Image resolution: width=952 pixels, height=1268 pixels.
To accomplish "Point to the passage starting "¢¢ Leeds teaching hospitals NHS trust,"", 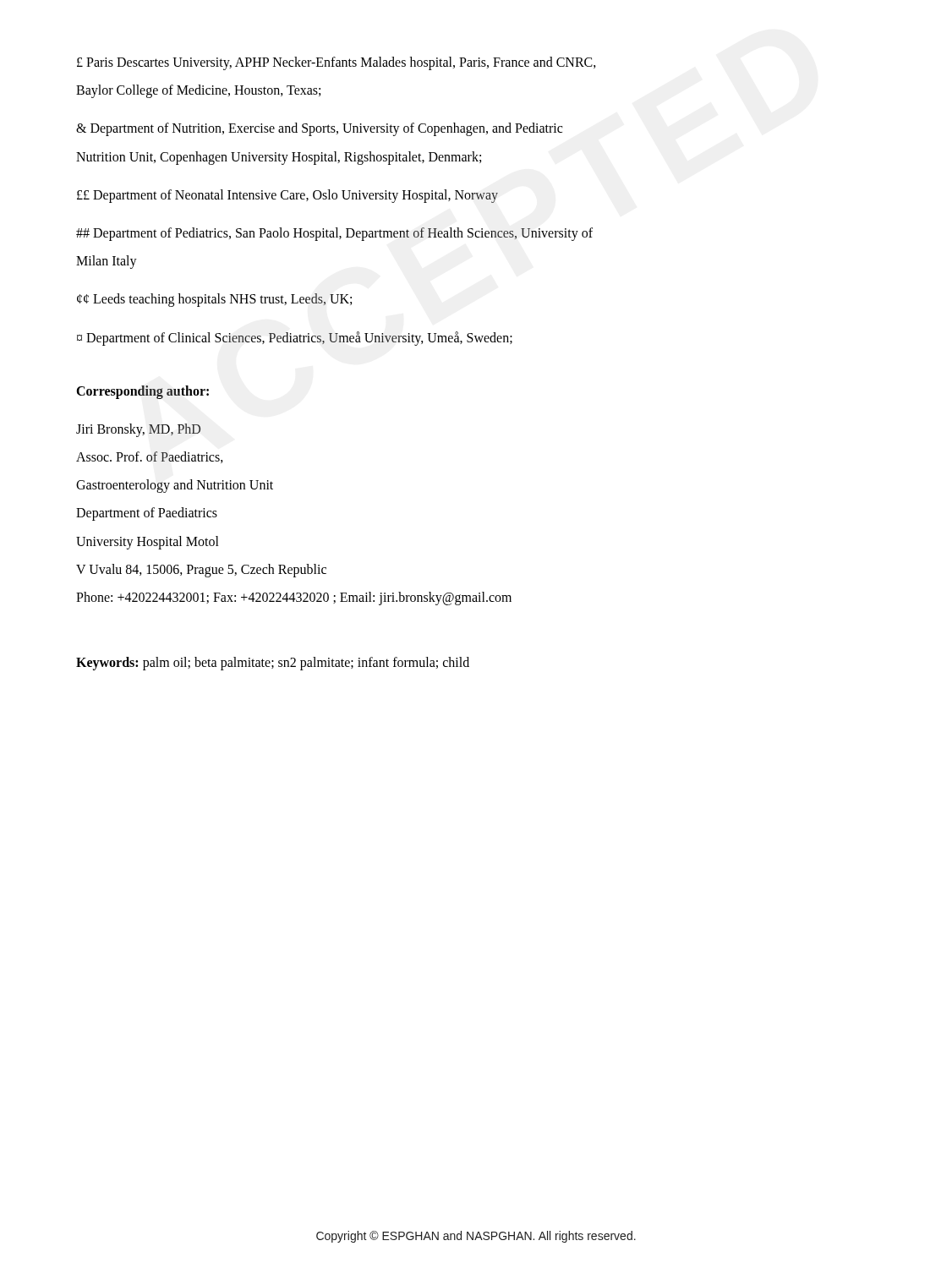I will (215, 299).
